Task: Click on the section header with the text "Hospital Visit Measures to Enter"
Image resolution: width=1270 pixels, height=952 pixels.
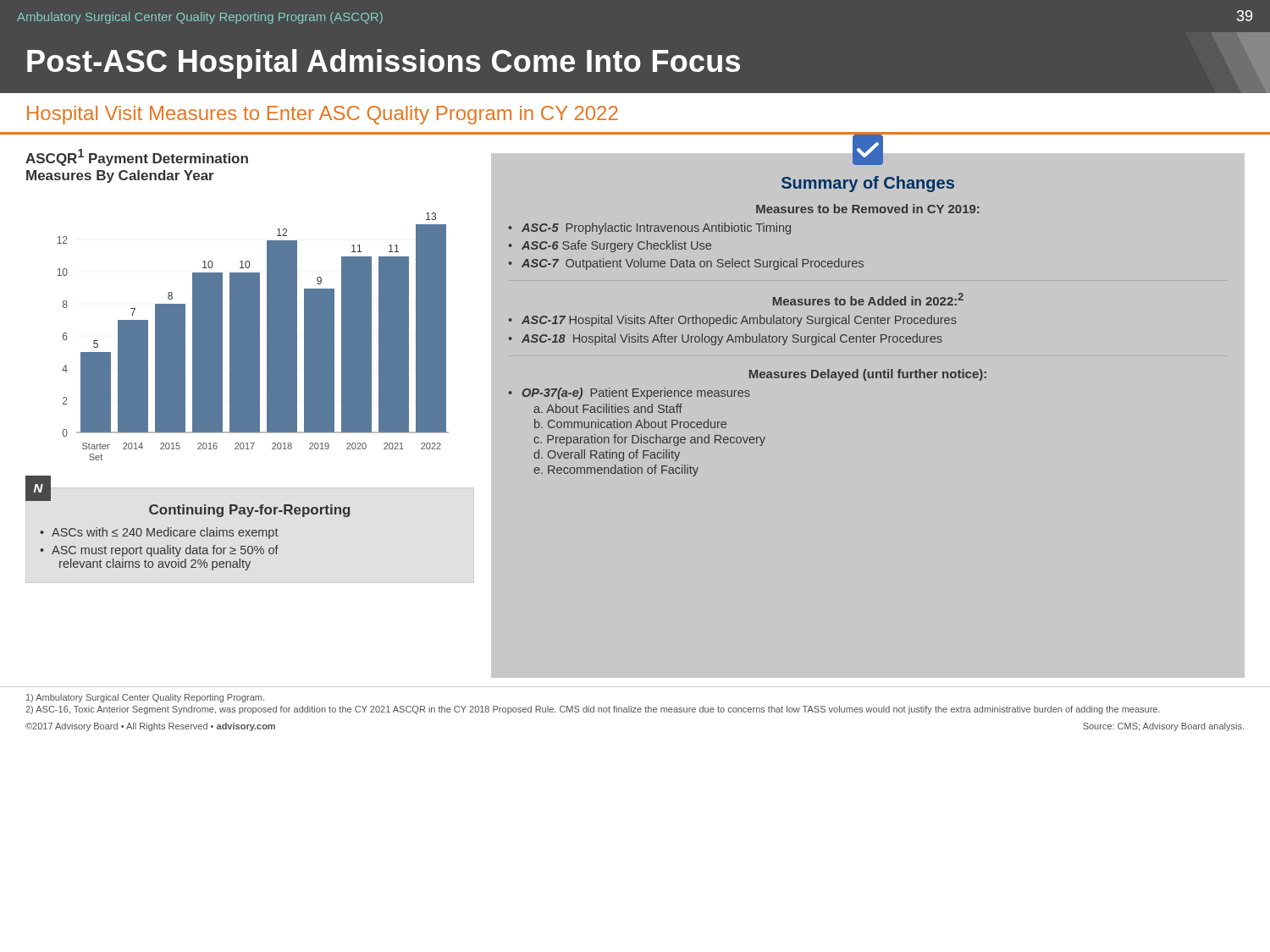Action: [x=322, y=113]
